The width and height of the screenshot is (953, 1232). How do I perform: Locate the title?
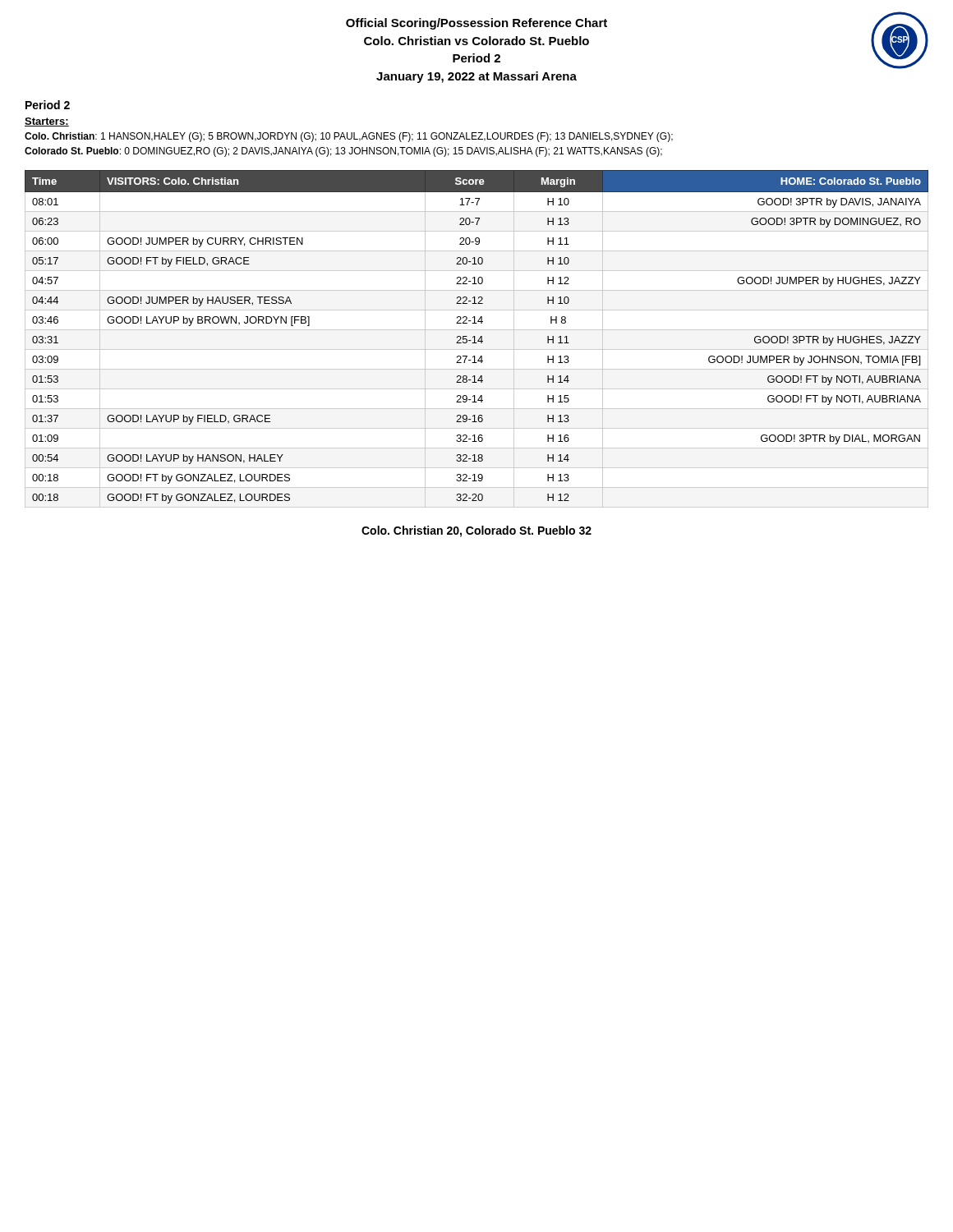coord(637,48)
